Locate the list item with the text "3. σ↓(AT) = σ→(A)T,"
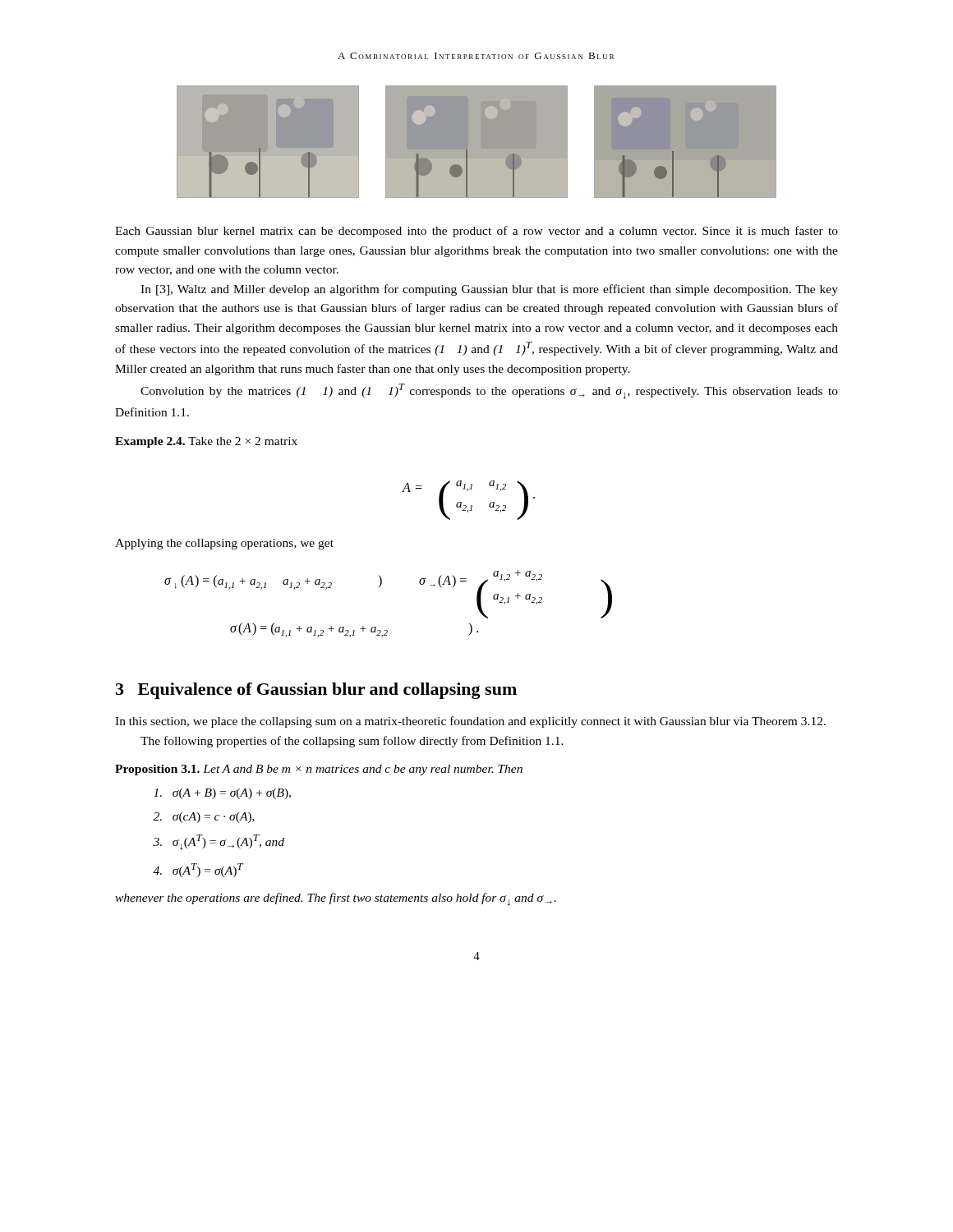953x1232 pixels. click(x=219, y=842)
